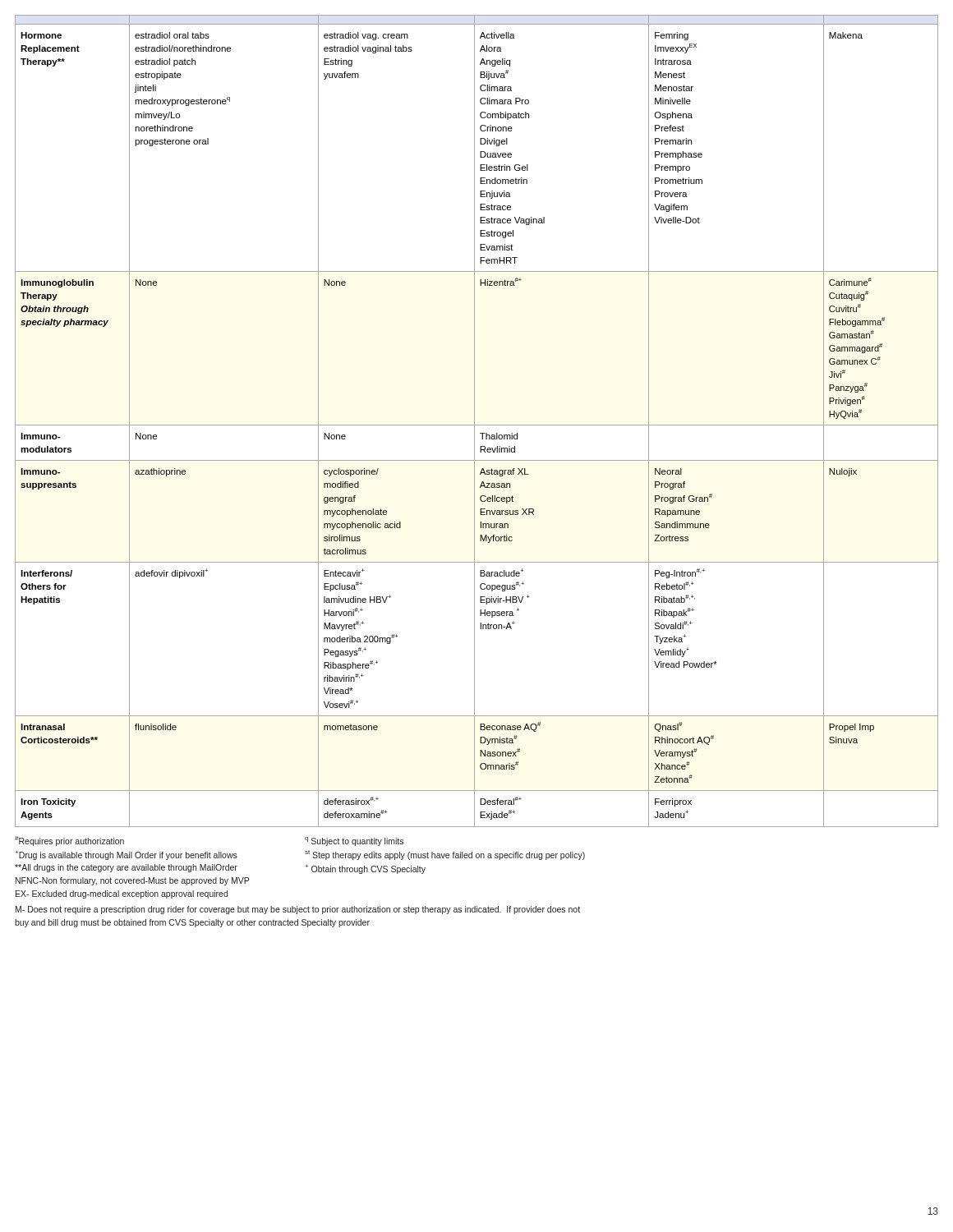Find the table
Screen dimensions: 1232x953
click(x=476, y=421)
